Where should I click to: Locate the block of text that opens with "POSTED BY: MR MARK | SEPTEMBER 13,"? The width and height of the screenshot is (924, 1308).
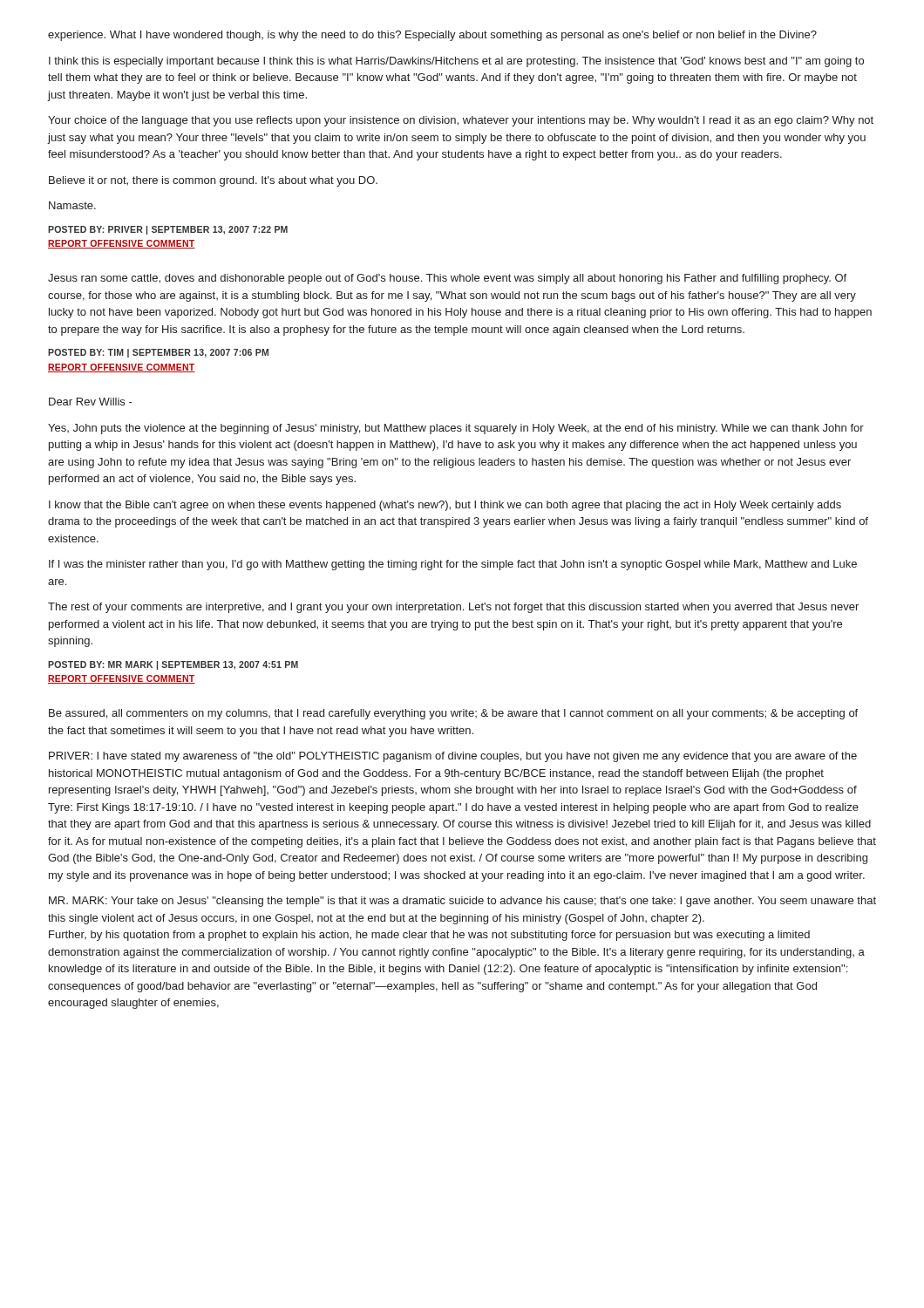point(173,665)
